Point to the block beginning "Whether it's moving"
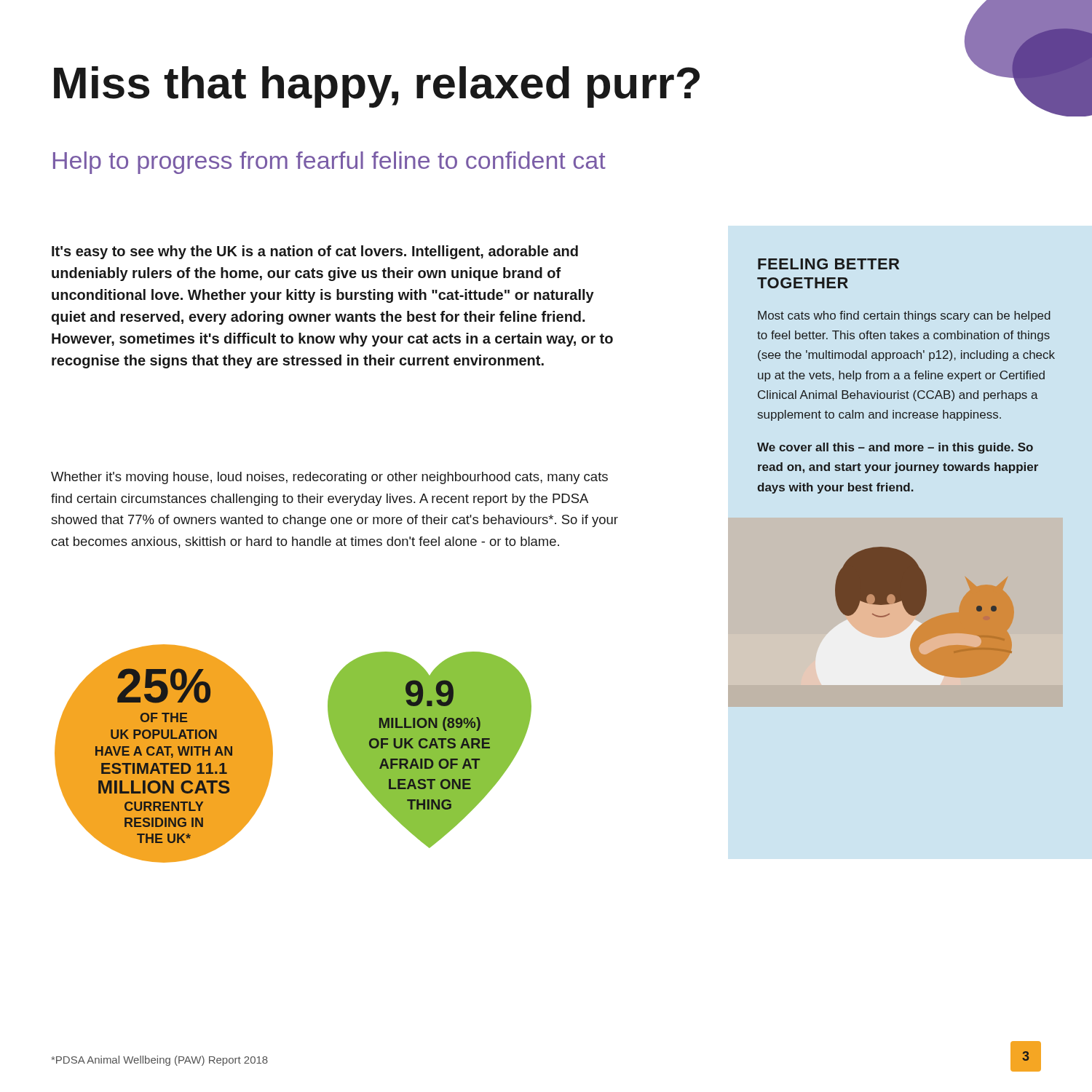This screenshot has height=1092, width=1092. [x=339, y=509]
